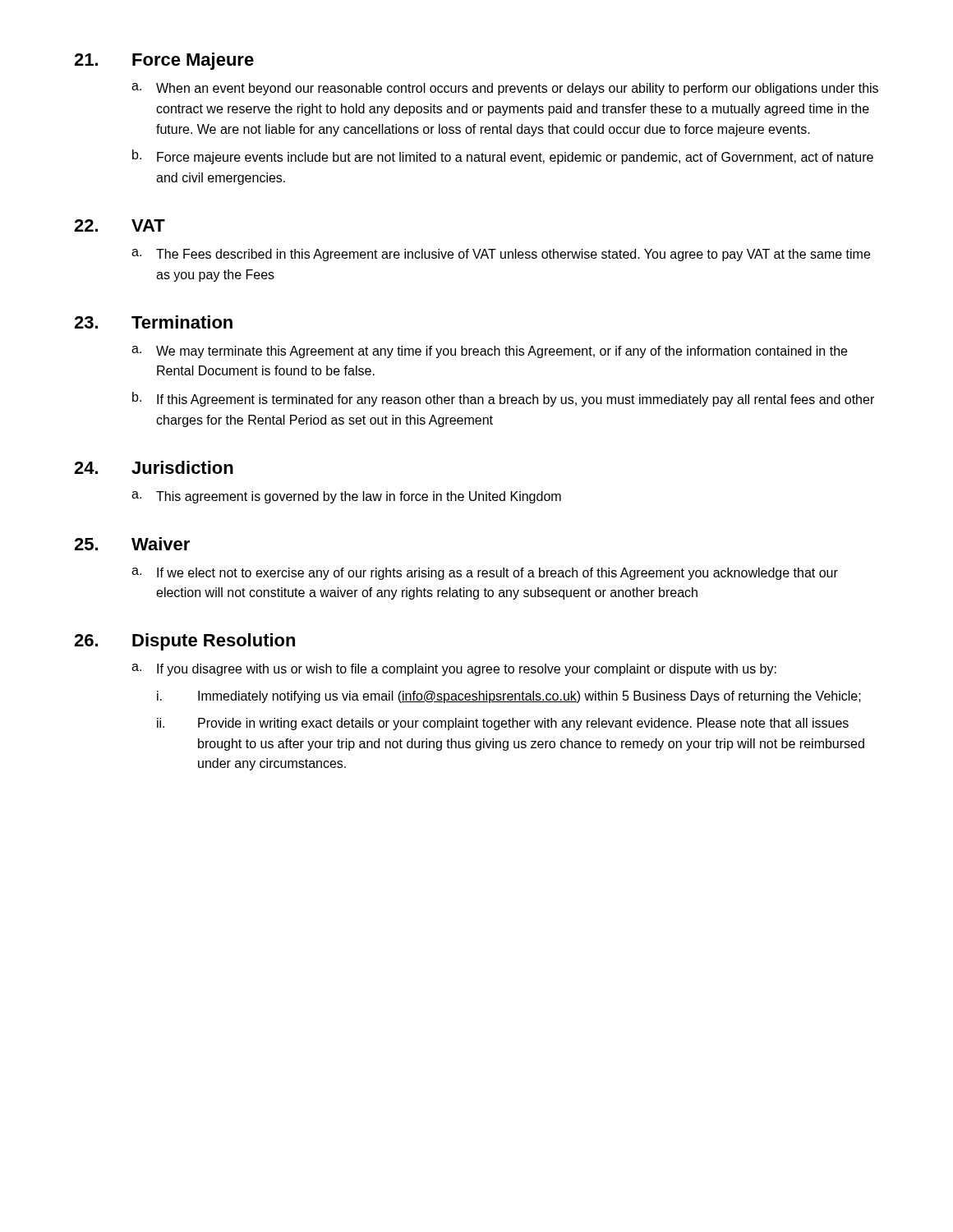Locate the list item with the text "a. If we"

[505, 583]
